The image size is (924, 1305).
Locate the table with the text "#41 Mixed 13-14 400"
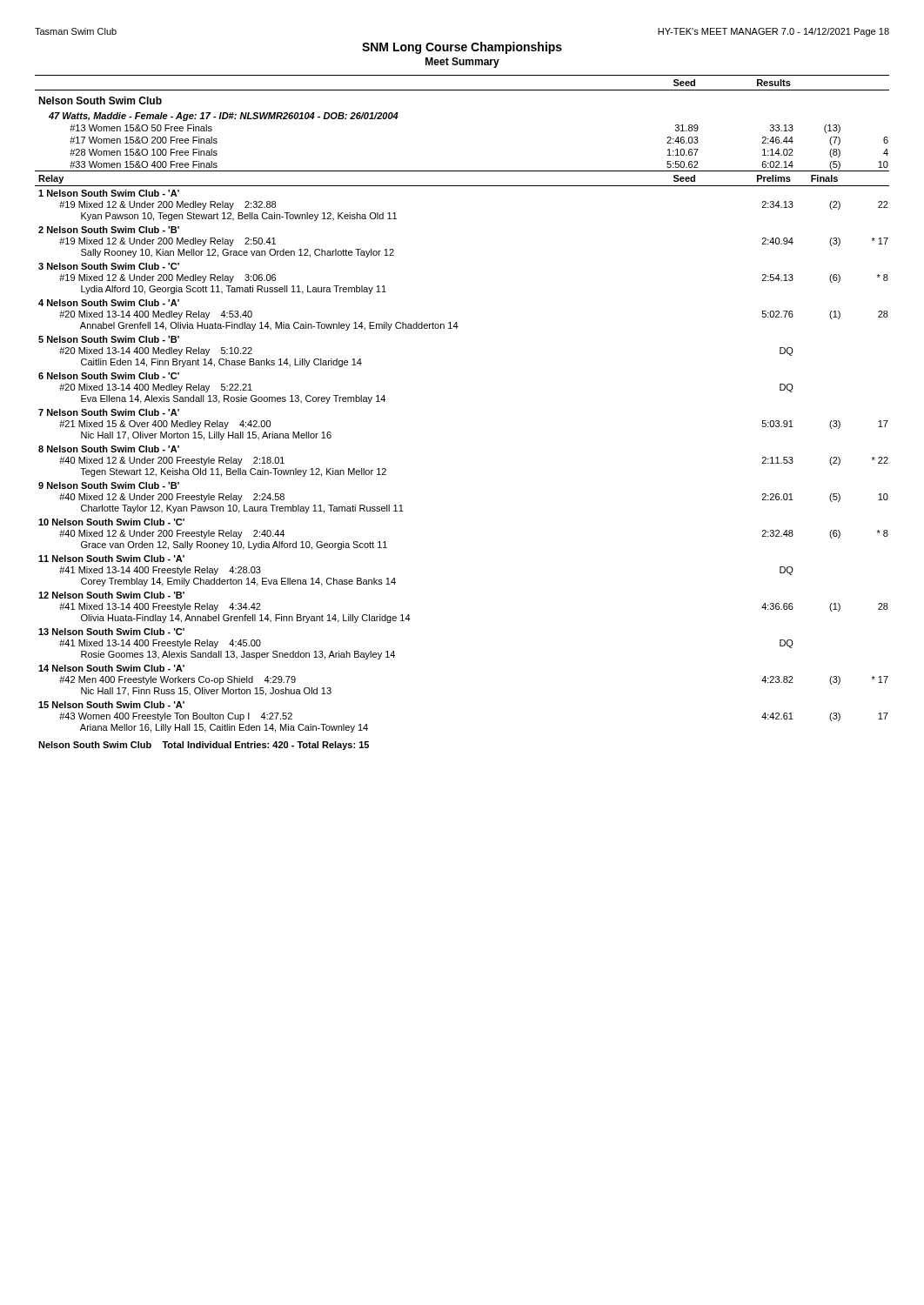click(x=462, y=413)
